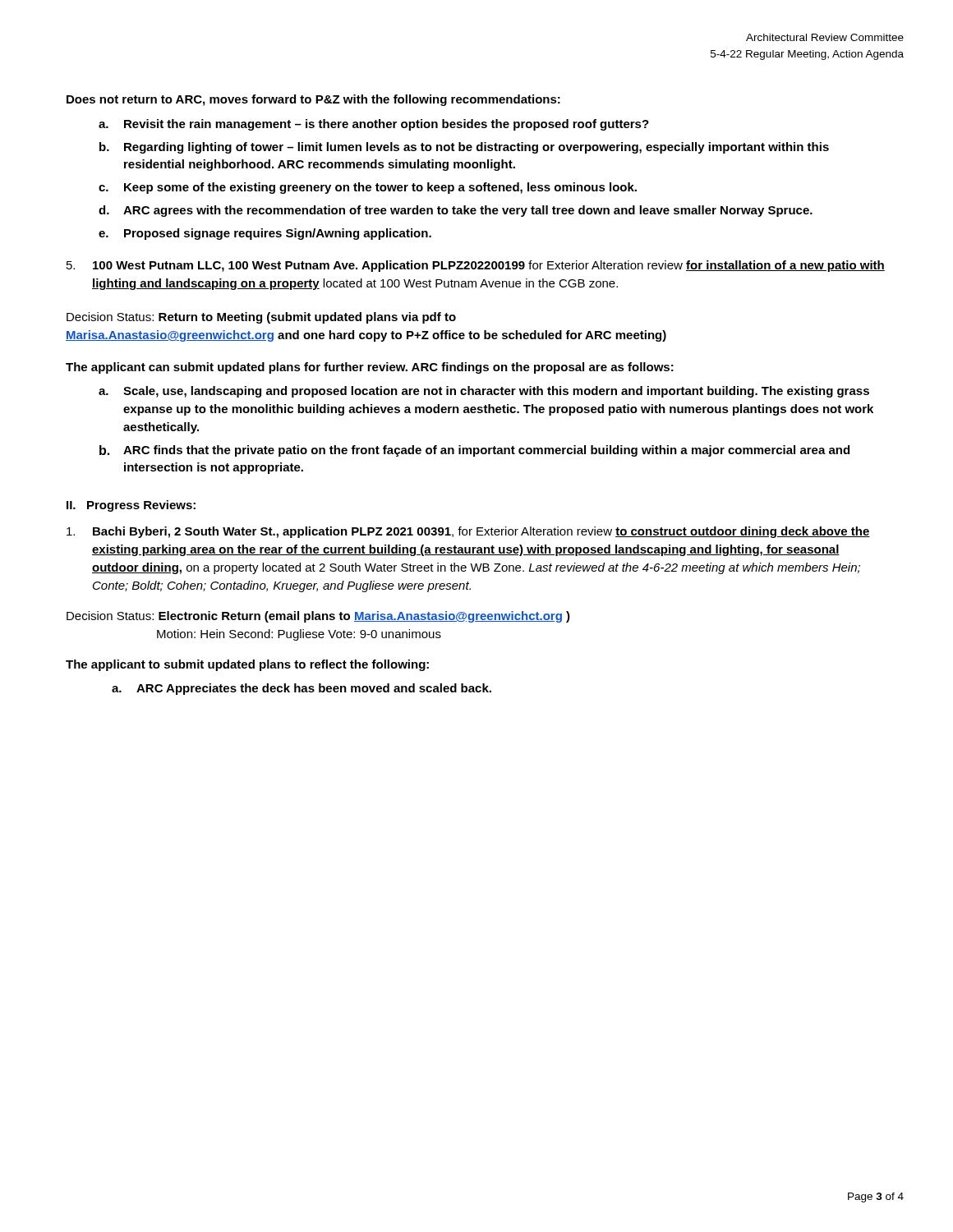
Task: Click on the region starting "b. Regarding lighting of tower –"
Action: tap(493, 155)
